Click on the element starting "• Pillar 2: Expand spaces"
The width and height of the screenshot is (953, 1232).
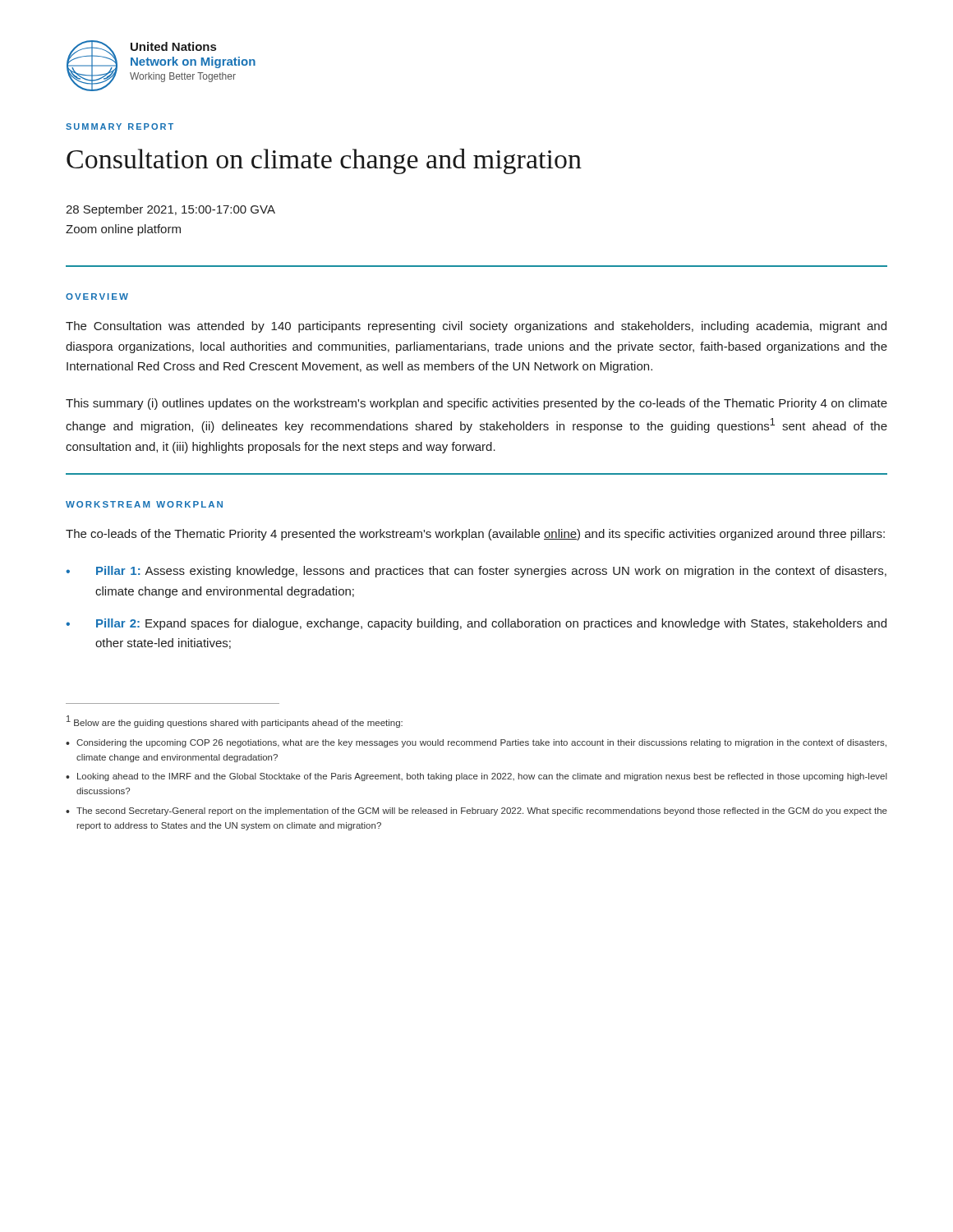(x=476, y=632)
